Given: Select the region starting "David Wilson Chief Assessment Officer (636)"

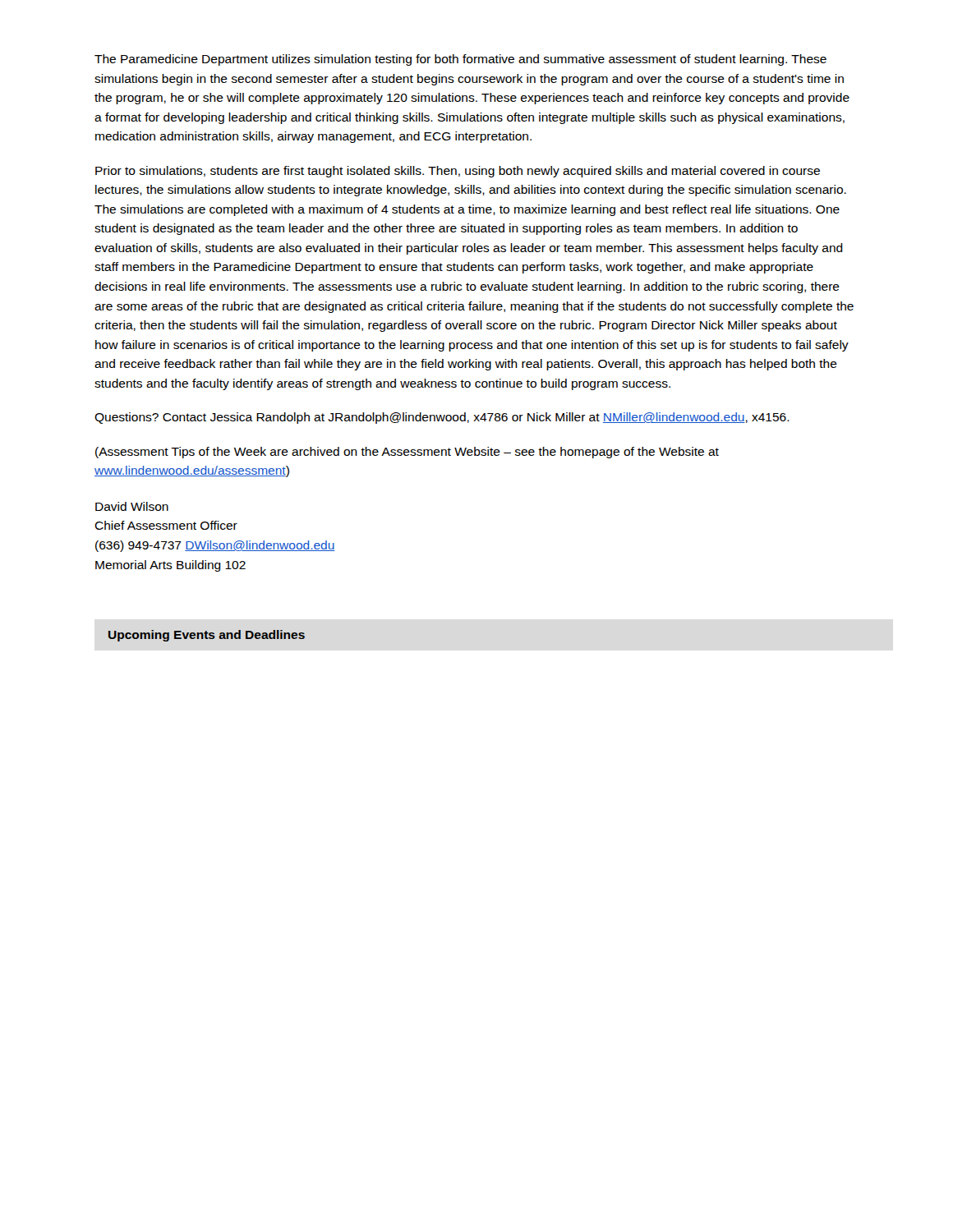Looking at the screenshot, I should [215, 535].
